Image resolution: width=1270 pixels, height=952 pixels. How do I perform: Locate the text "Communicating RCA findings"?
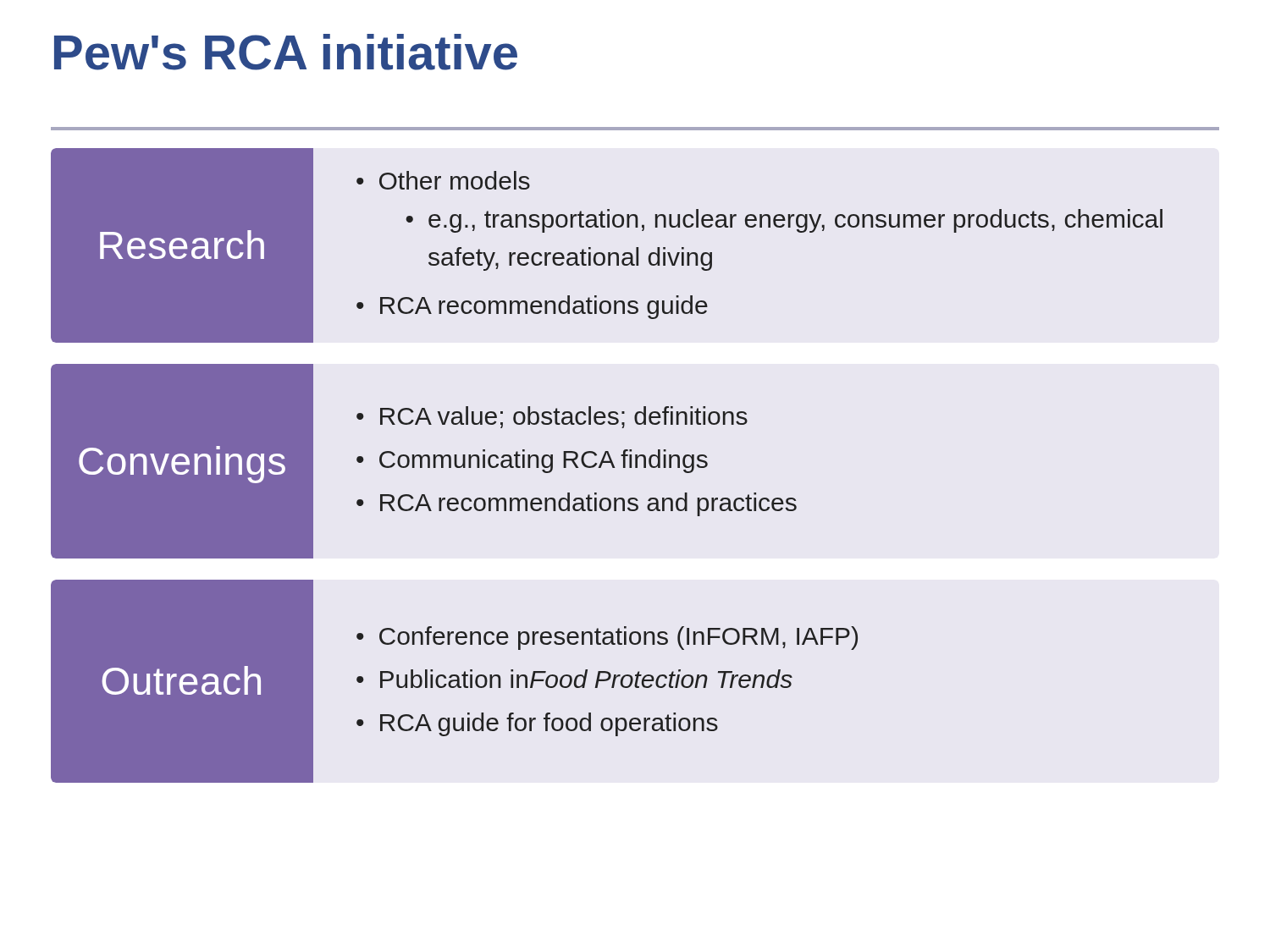click(x=543, y=459)
